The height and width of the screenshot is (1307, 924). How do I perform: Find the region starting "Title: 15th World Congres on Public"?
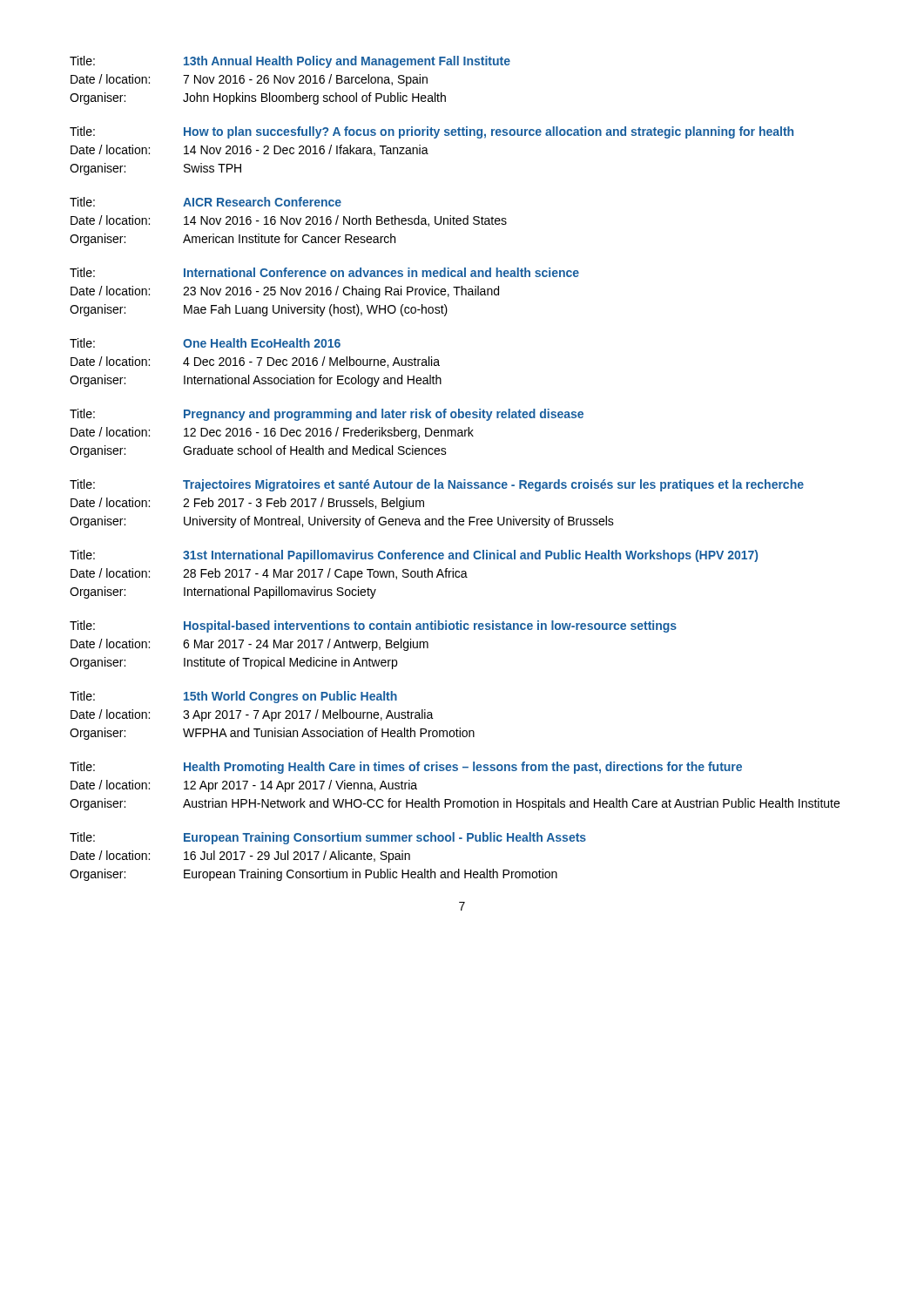point(233,697)
